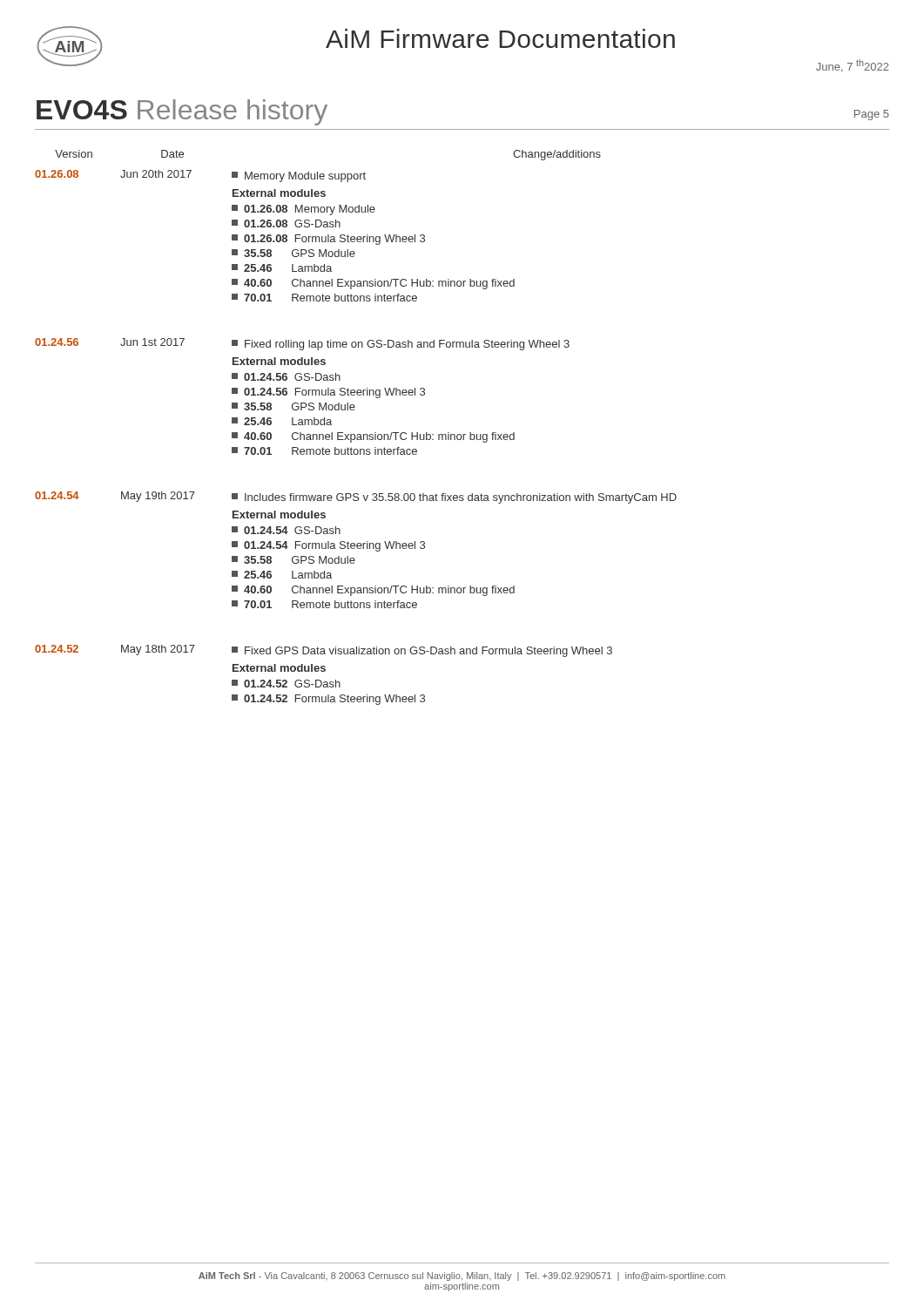
Task: Locate the title
Action: [501, 39]
